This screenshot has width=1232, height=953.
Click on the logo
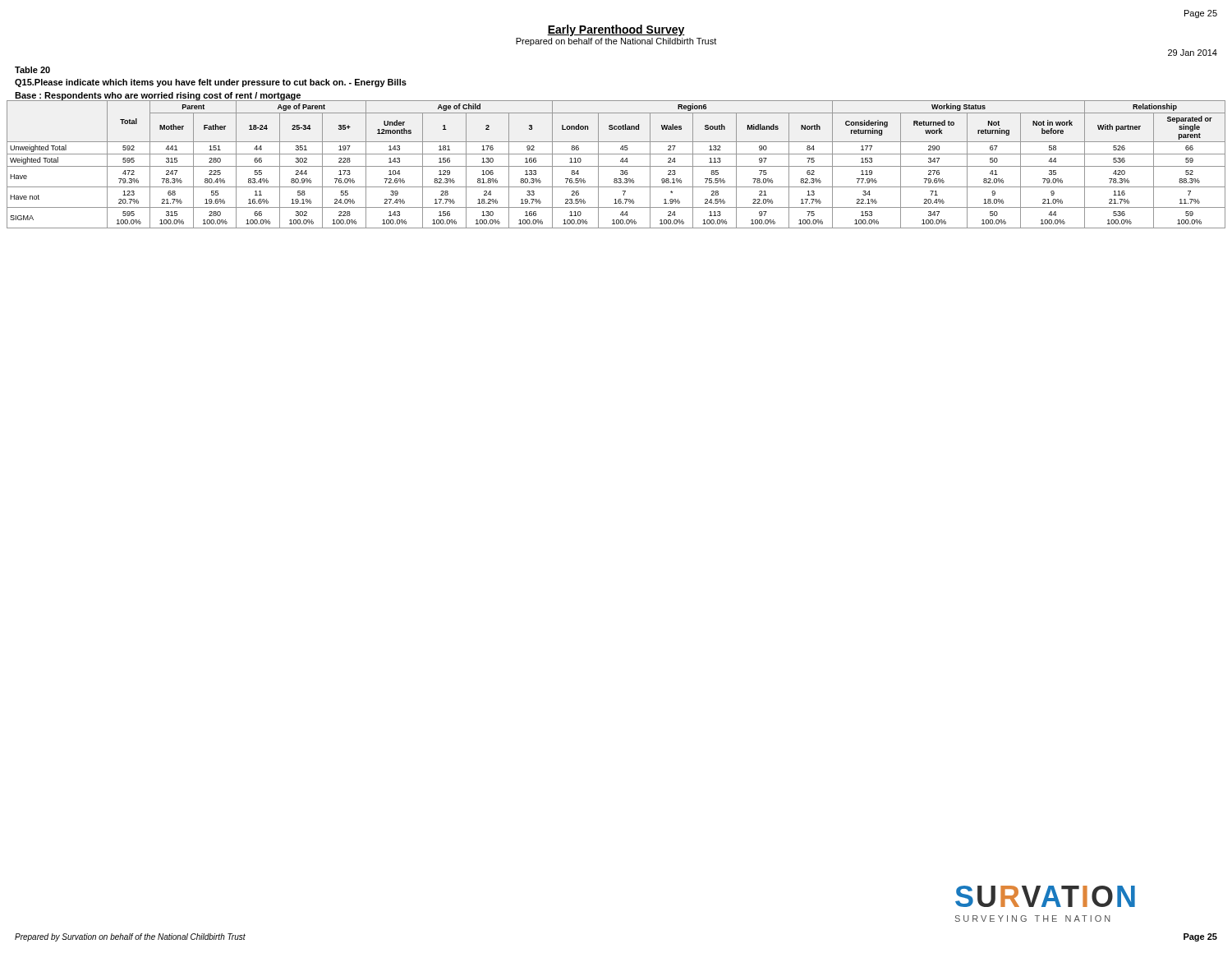[1086, 903]
